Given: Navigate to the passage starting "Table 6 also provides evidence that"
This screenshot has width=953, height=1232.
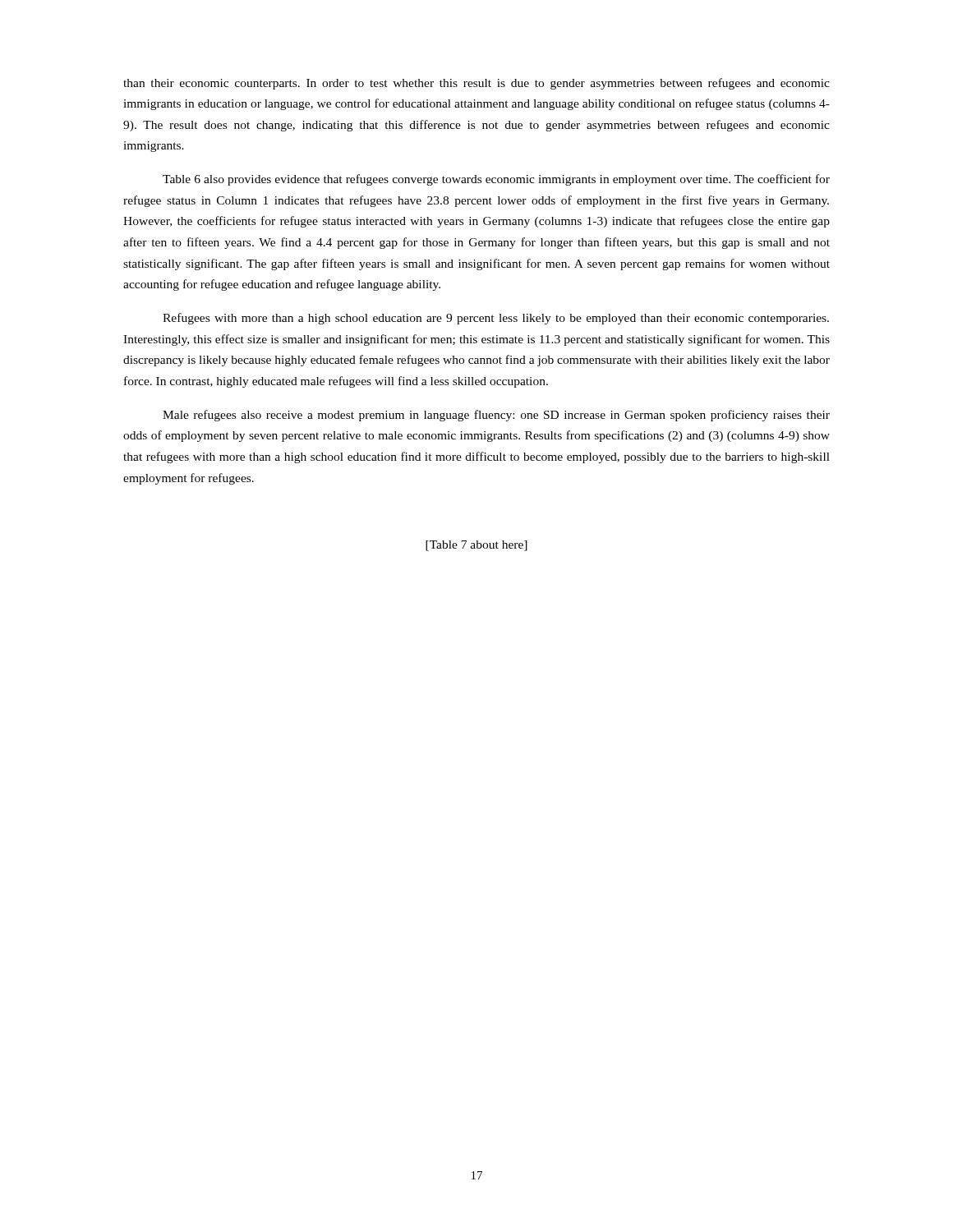Looking at the screenshot, I should point(476,232).
